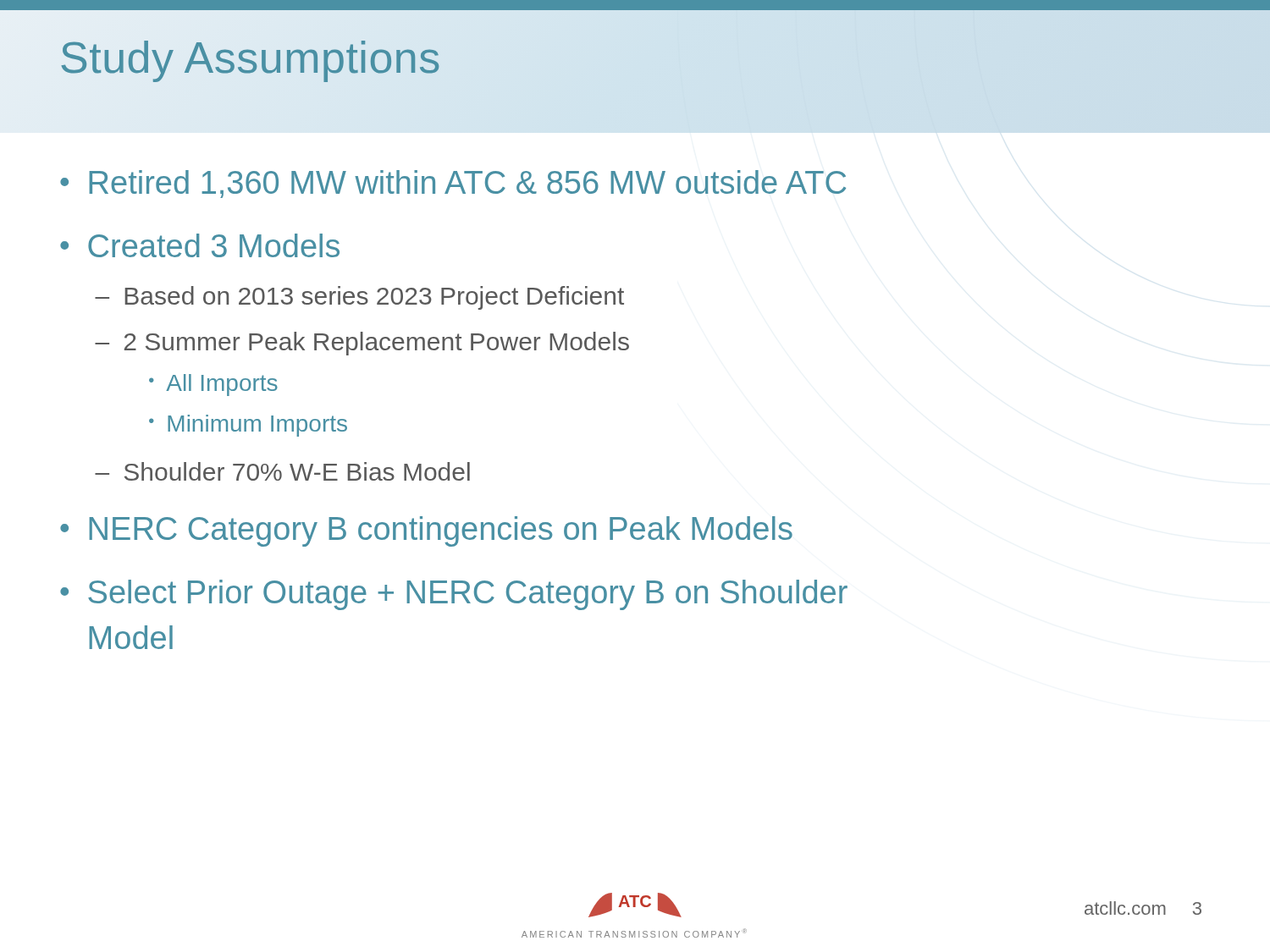Find the title
The height and width of the screenshot is (952, 1270).
click(250, 58)
